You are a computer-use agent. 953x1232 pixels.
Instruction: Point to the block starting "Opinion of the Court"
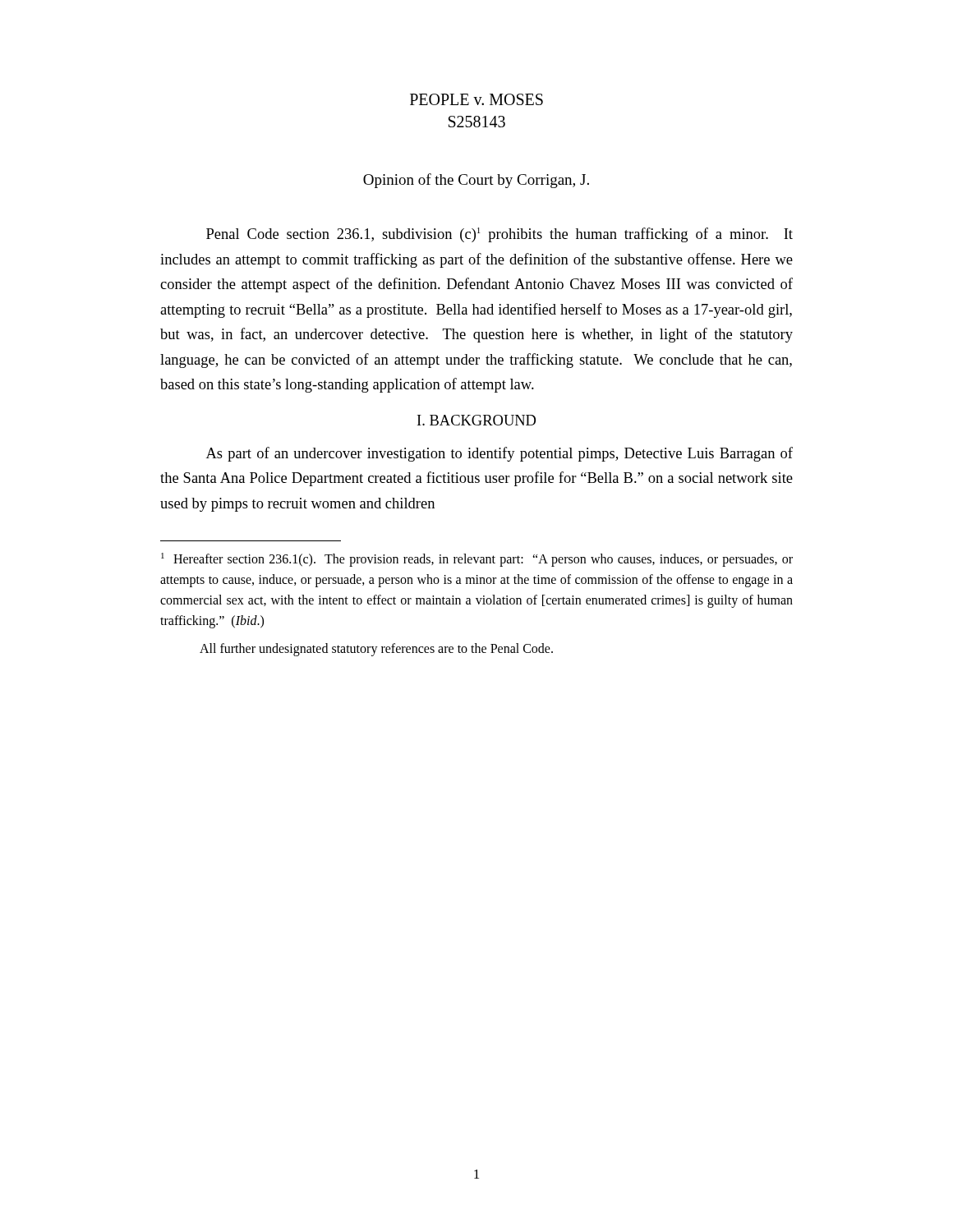[476, 180]
